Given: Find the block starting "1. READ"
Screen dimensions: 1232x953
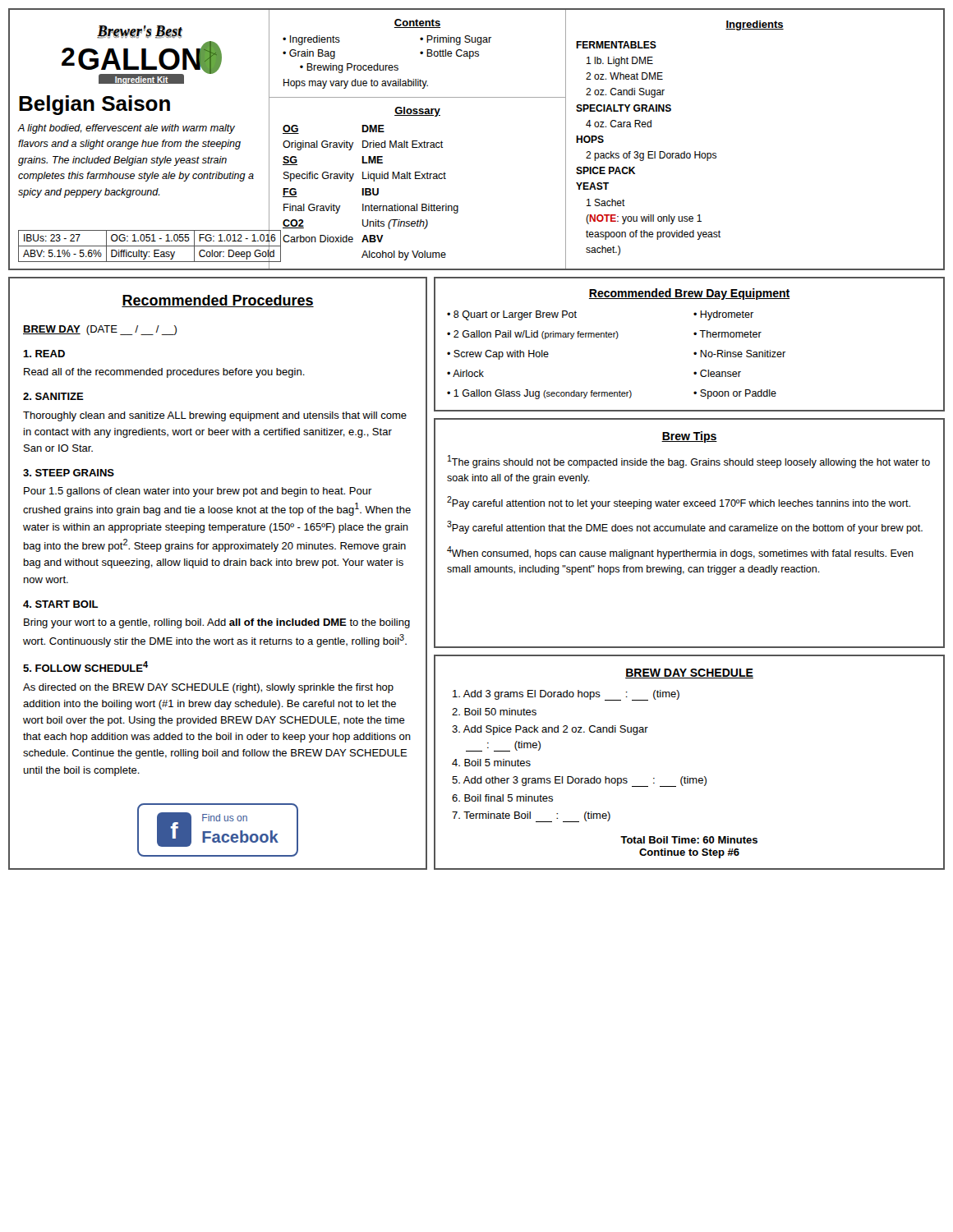Looking at the screenshot, I should [44, 354].
